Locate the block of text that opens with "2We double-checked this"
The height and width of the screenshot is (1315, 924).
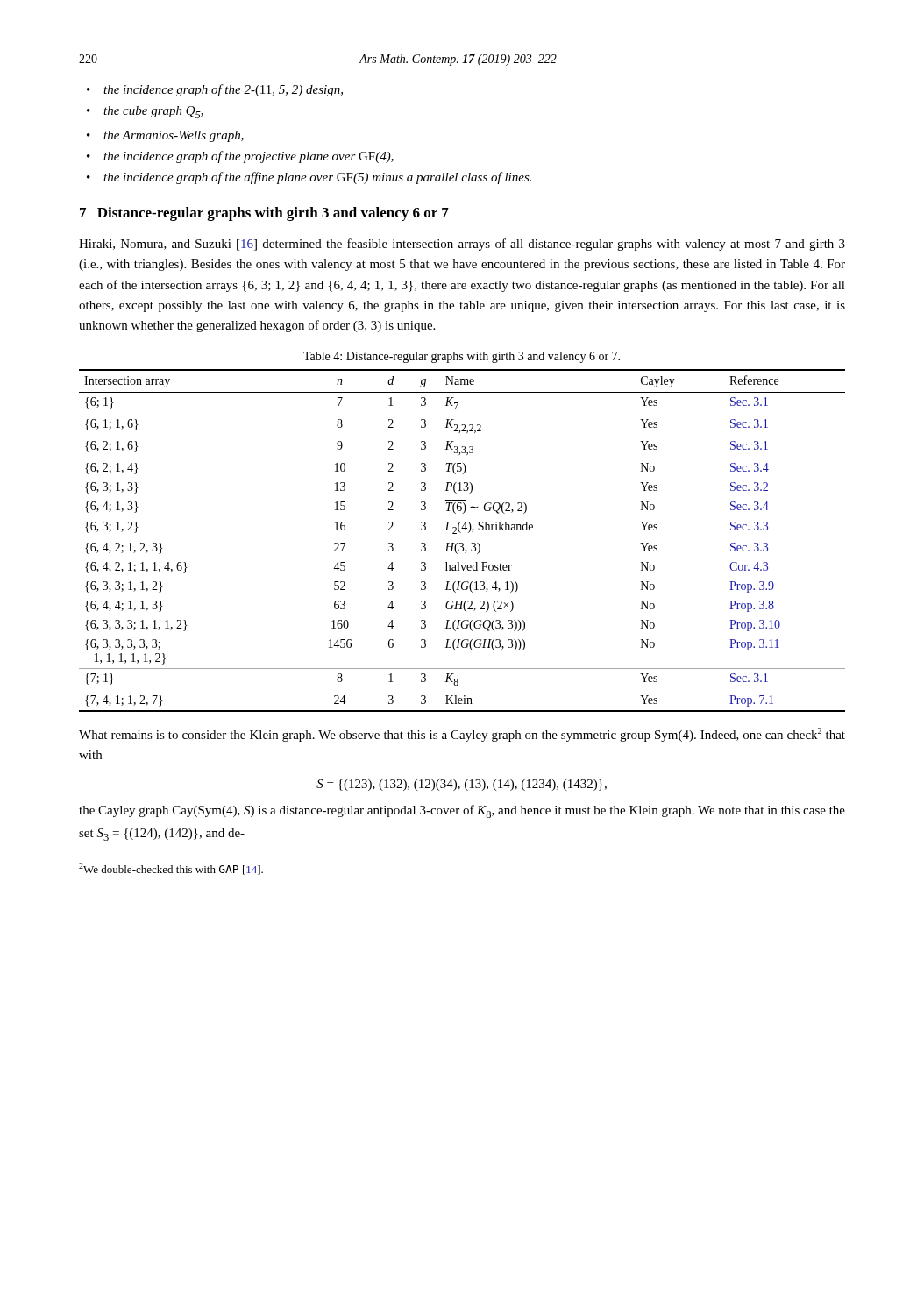point(171,869)
